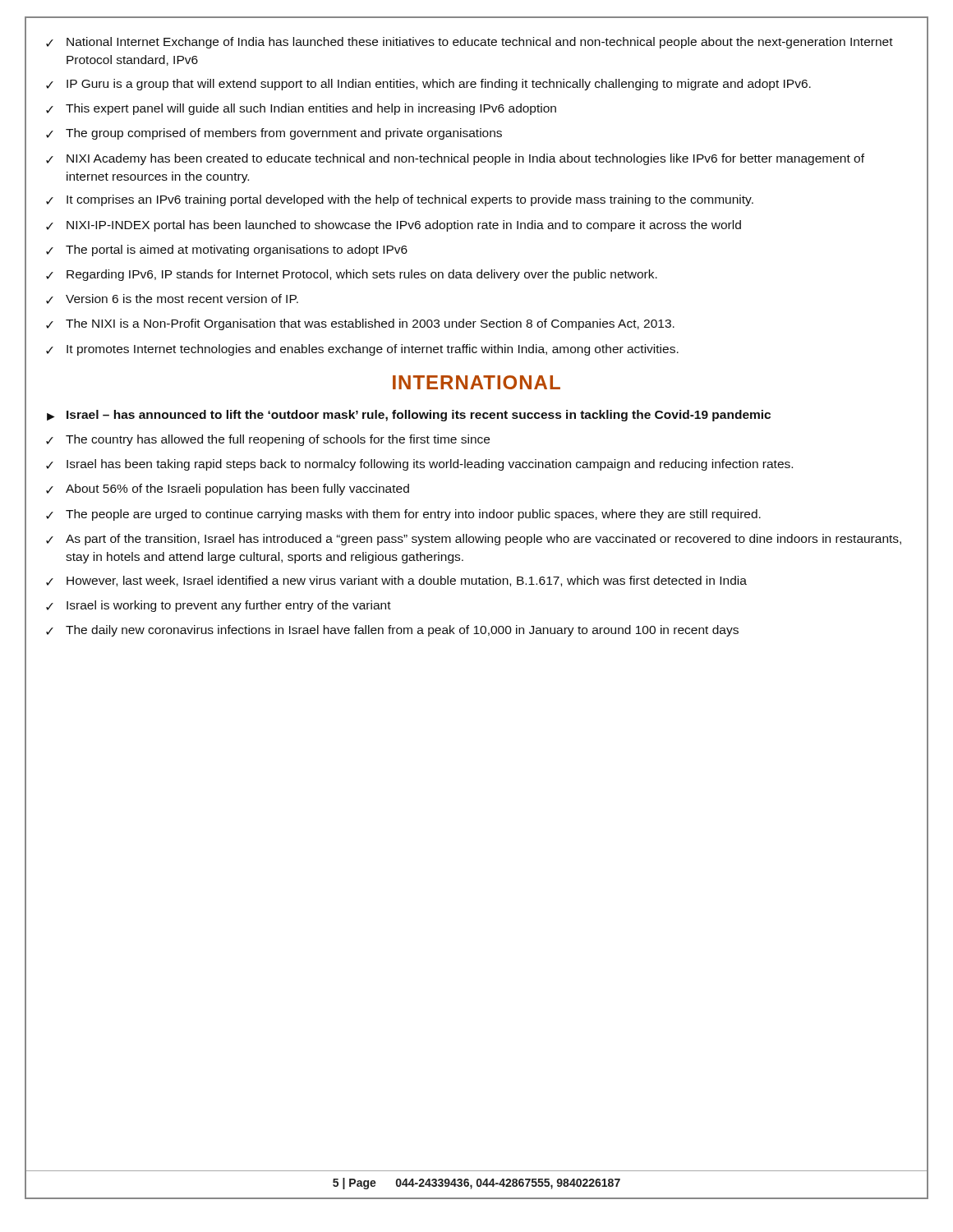Select the list item that reads "✓ Version 6"
The height and width of the screenshot is (1232, 953).
pos(172,299)
